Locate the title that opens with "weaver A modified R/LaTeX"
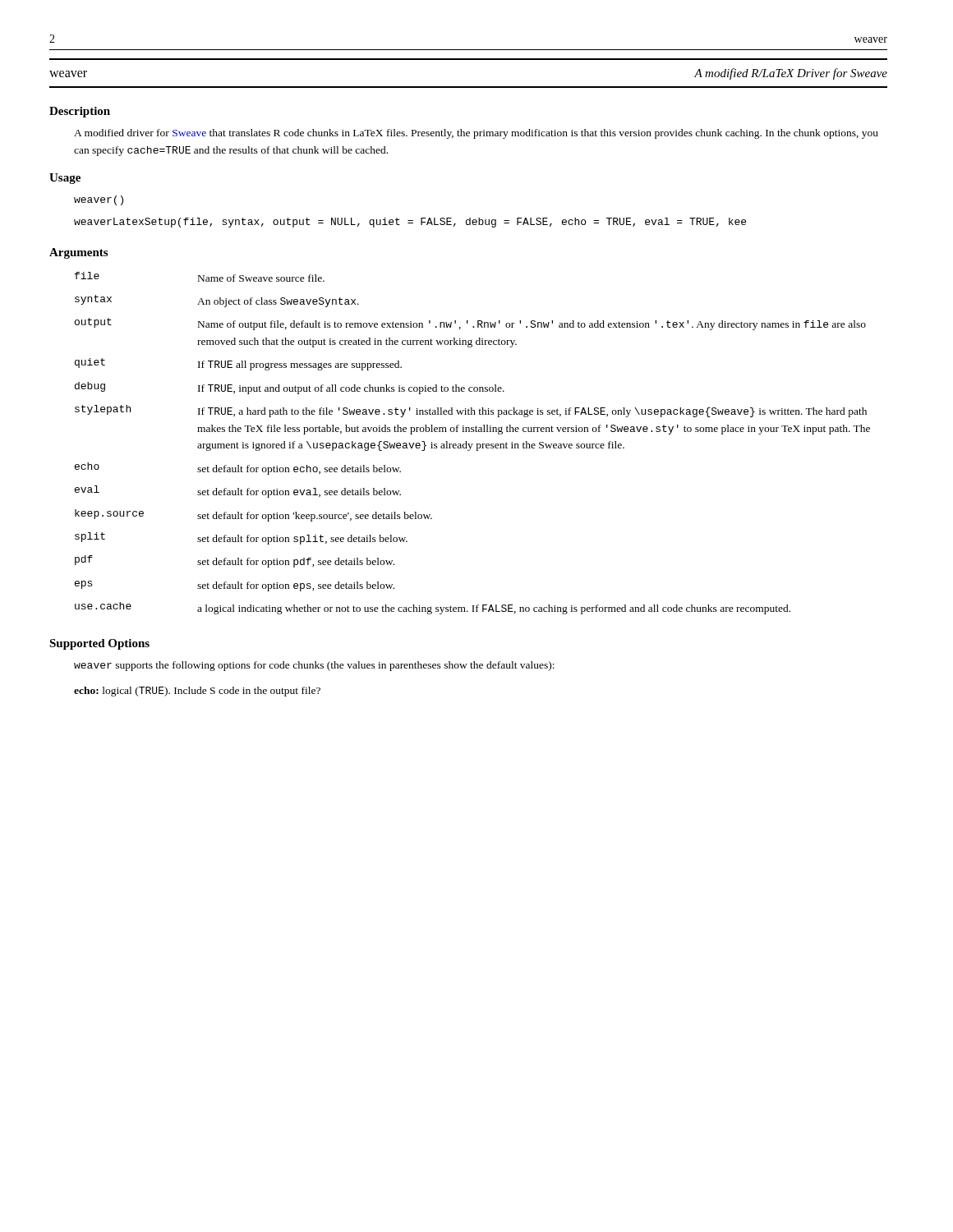Screen dimensions: 1232x953 point(75,74)
